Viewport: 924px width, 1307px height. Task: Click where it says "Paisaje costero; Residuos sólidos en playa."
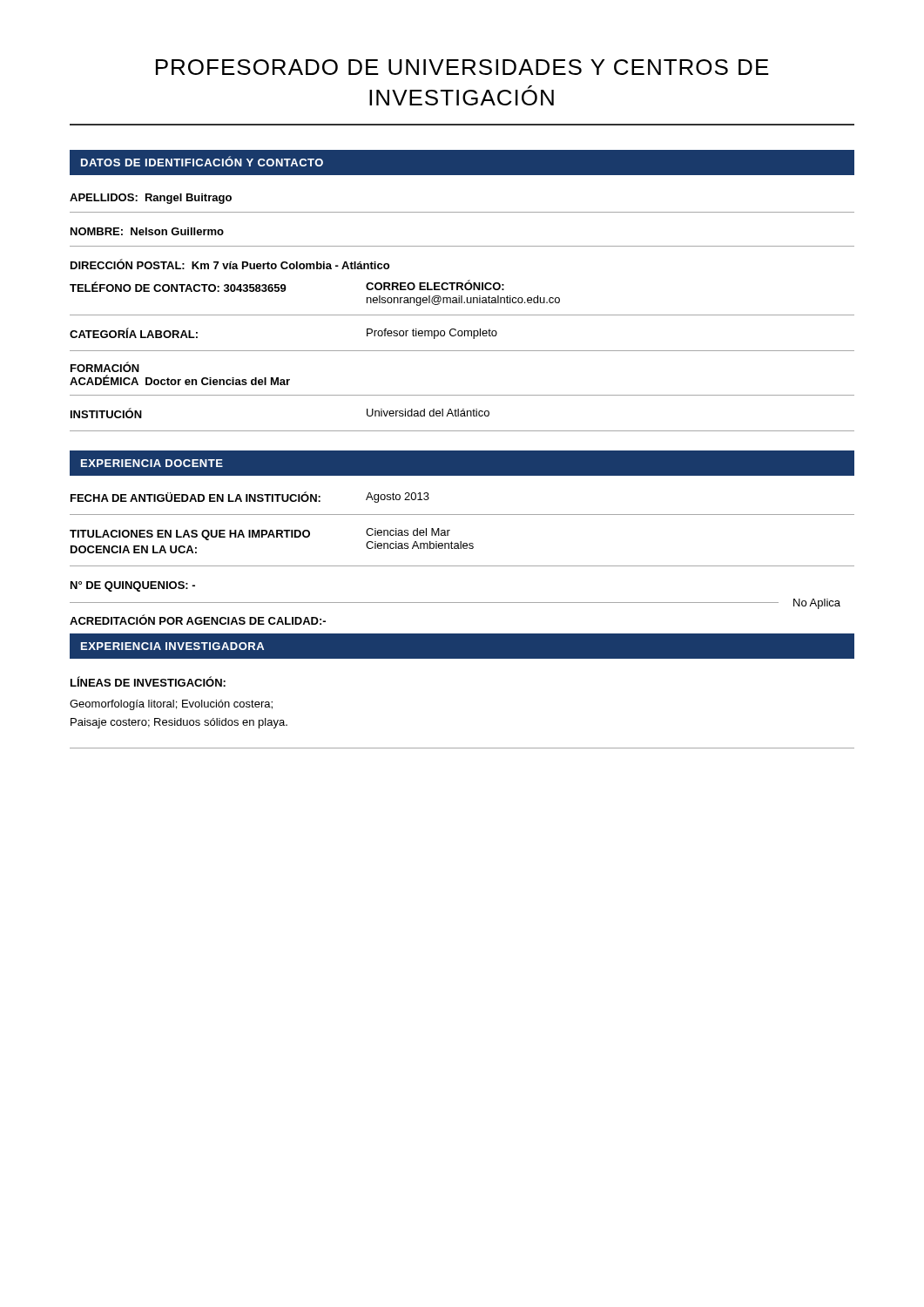click(179, 723)
